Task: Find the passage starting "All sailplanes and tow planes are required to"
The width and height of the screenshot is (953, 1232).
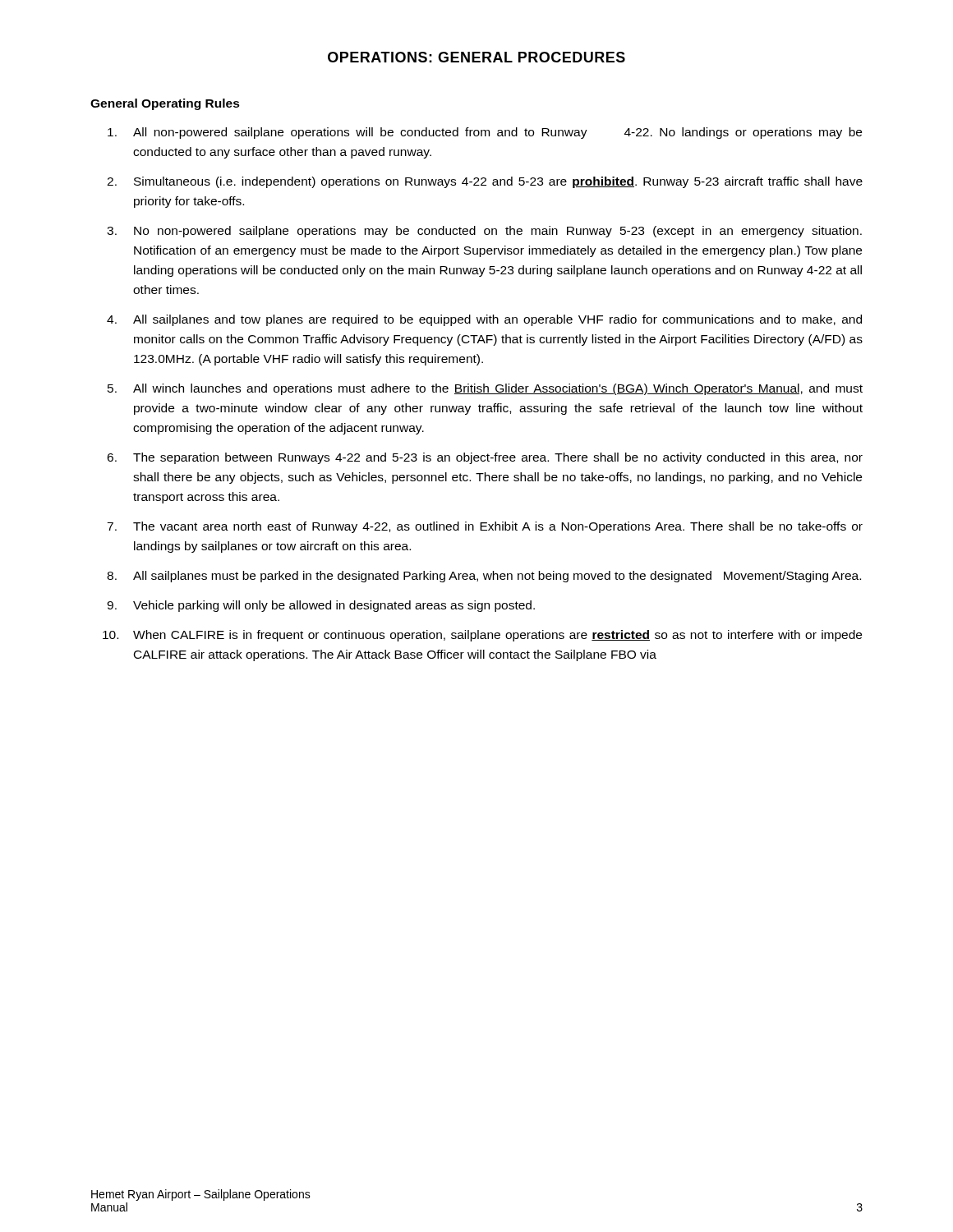Action: [498, 339]
